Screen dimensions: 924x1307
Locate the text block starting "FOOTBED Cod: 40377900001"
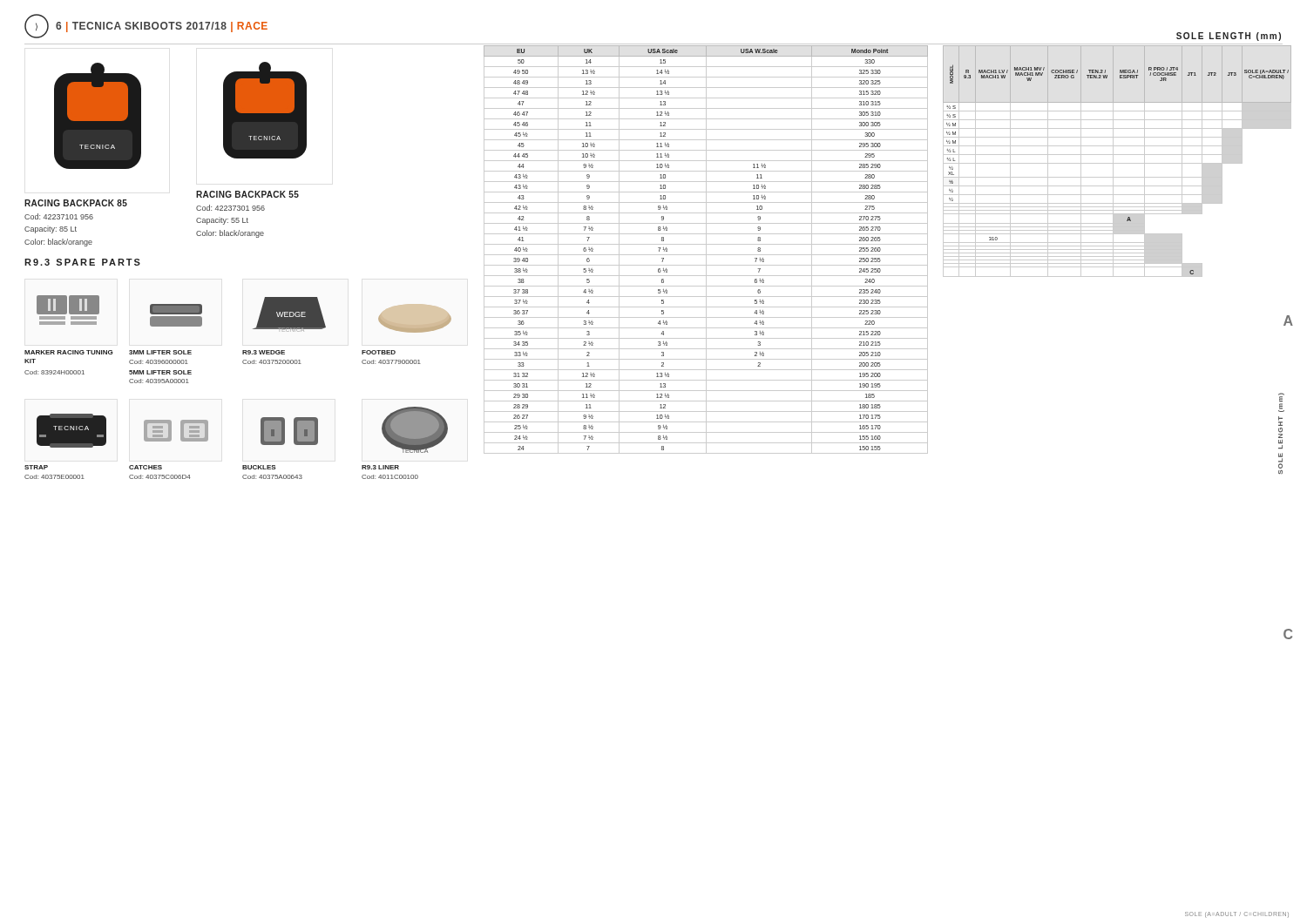tap(414, 357)
